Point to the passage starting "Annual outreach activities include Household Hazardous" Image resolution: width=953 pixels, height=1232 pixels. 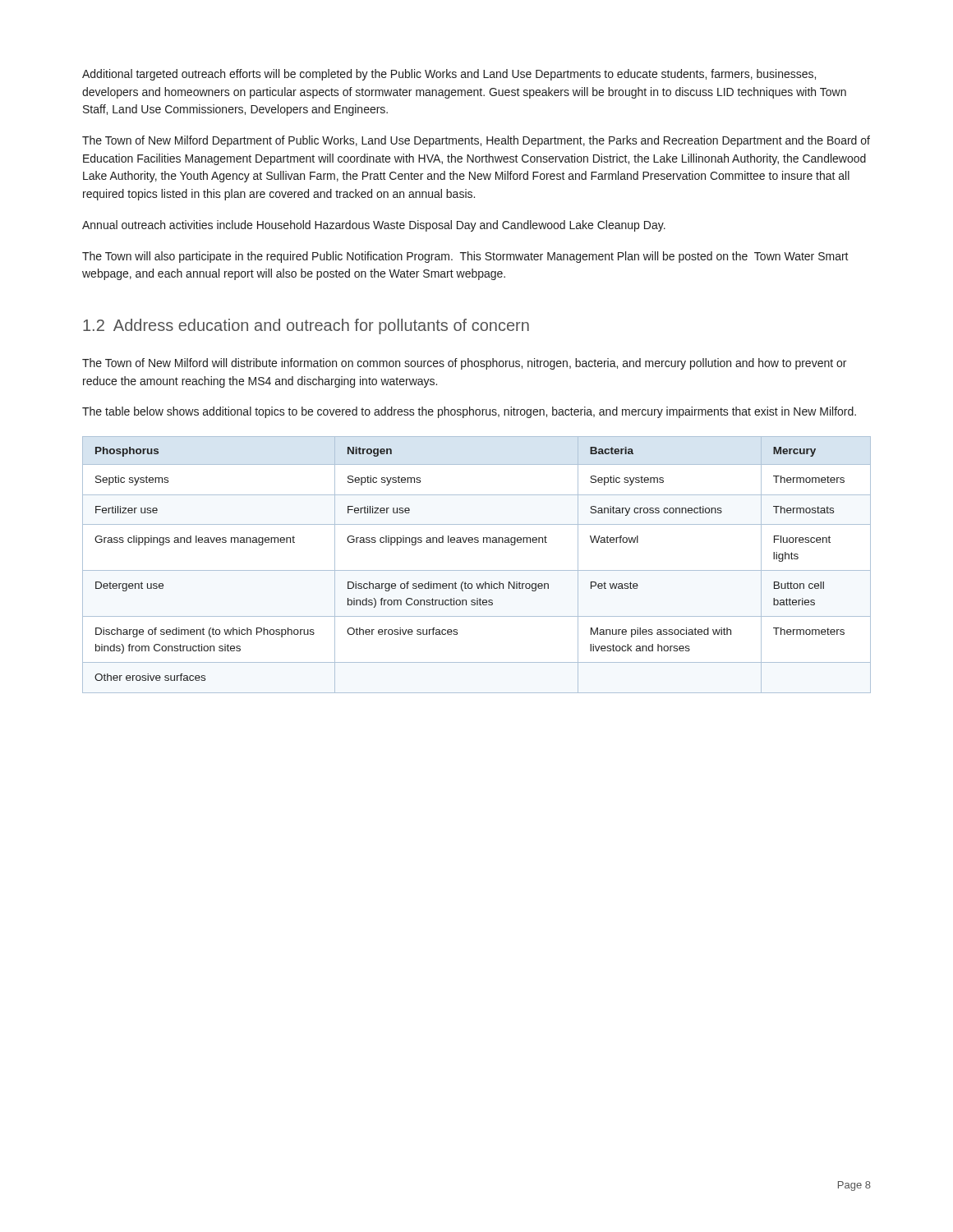[x=374, y=225]
